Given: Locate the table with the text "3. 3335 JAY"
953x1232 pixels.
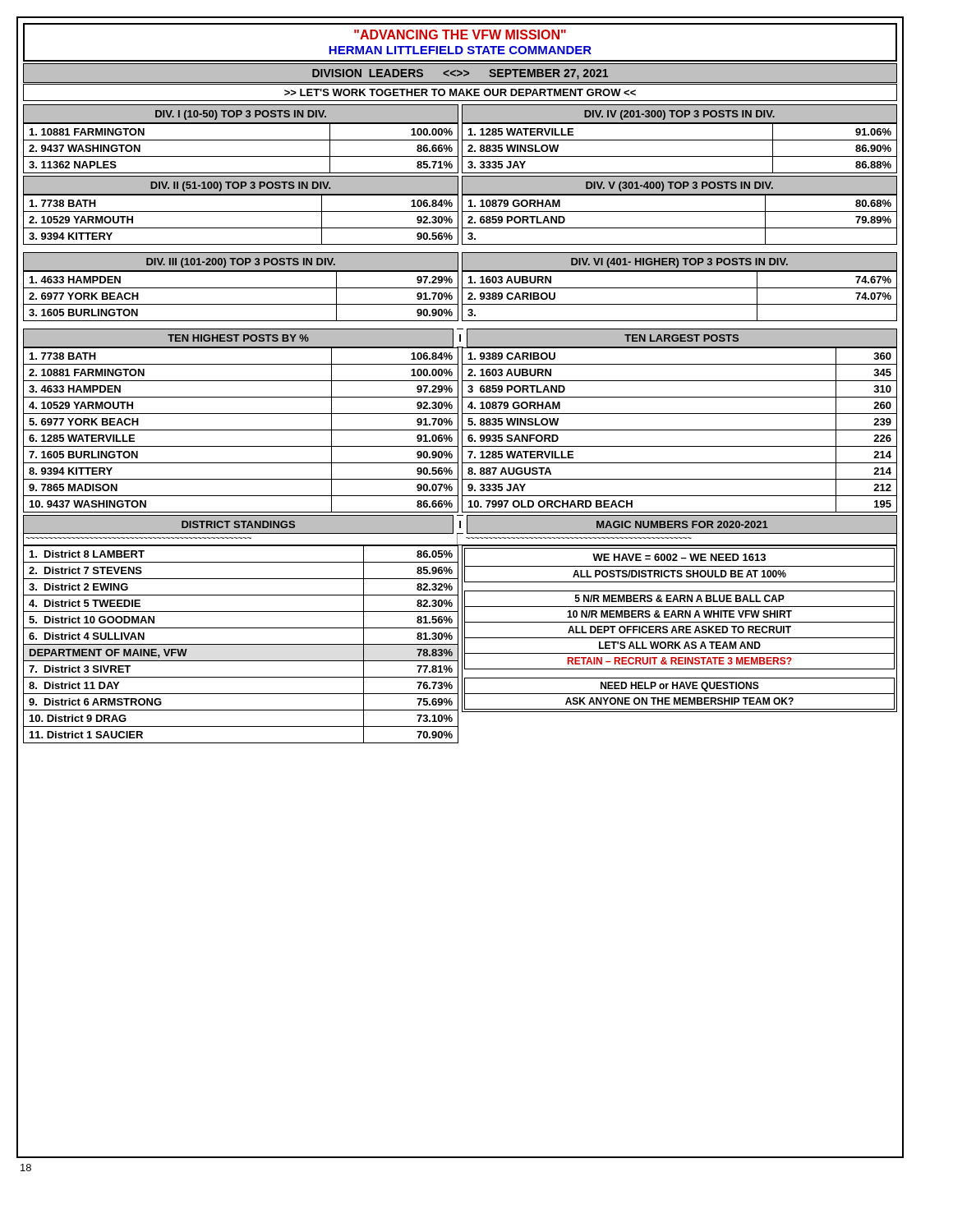Looking at the screenshot, I should (x=679, y=148).
